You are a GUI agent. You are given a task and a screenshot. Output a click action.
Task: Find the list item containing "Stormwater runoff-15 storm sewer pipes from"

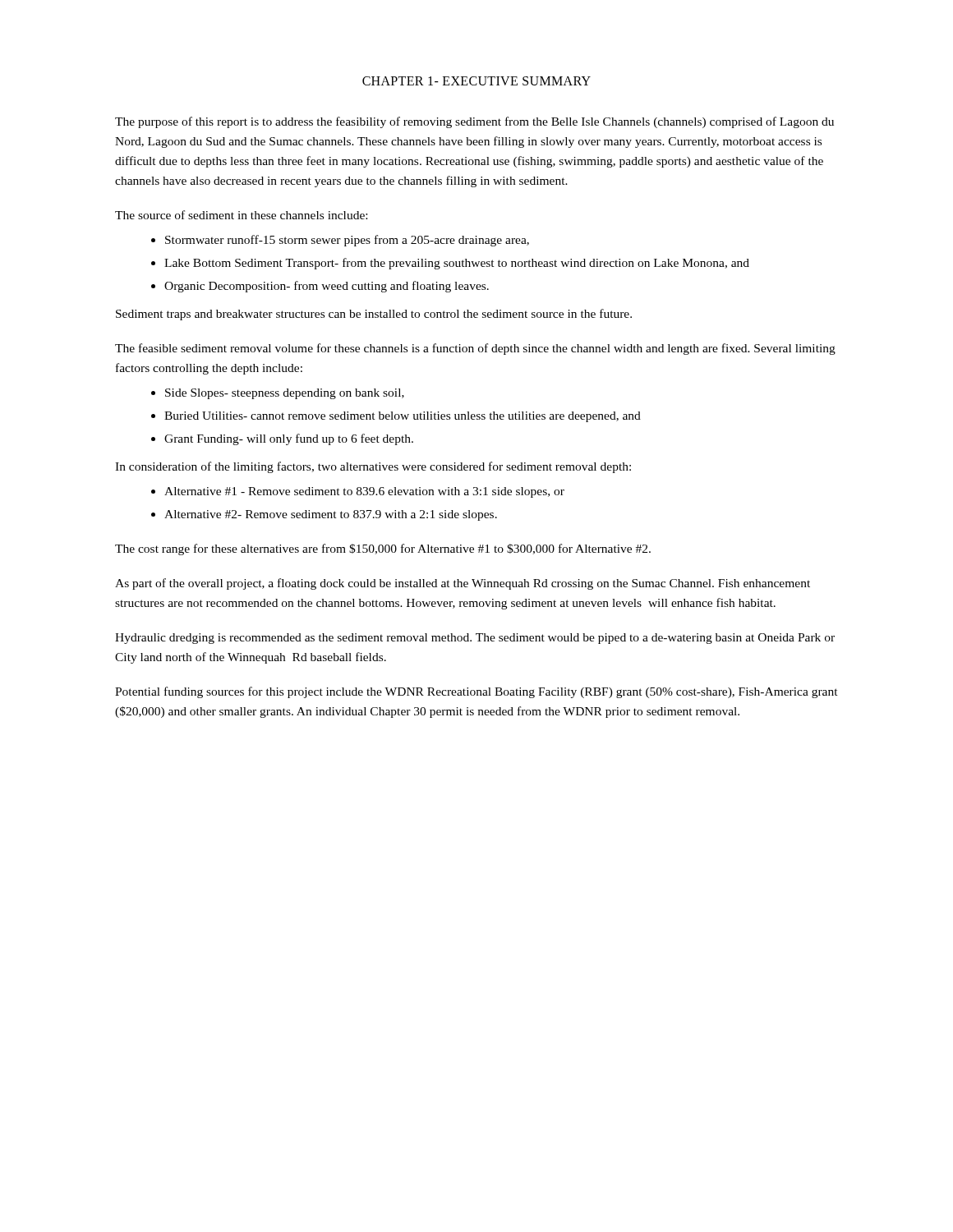[x=347, y=240]
